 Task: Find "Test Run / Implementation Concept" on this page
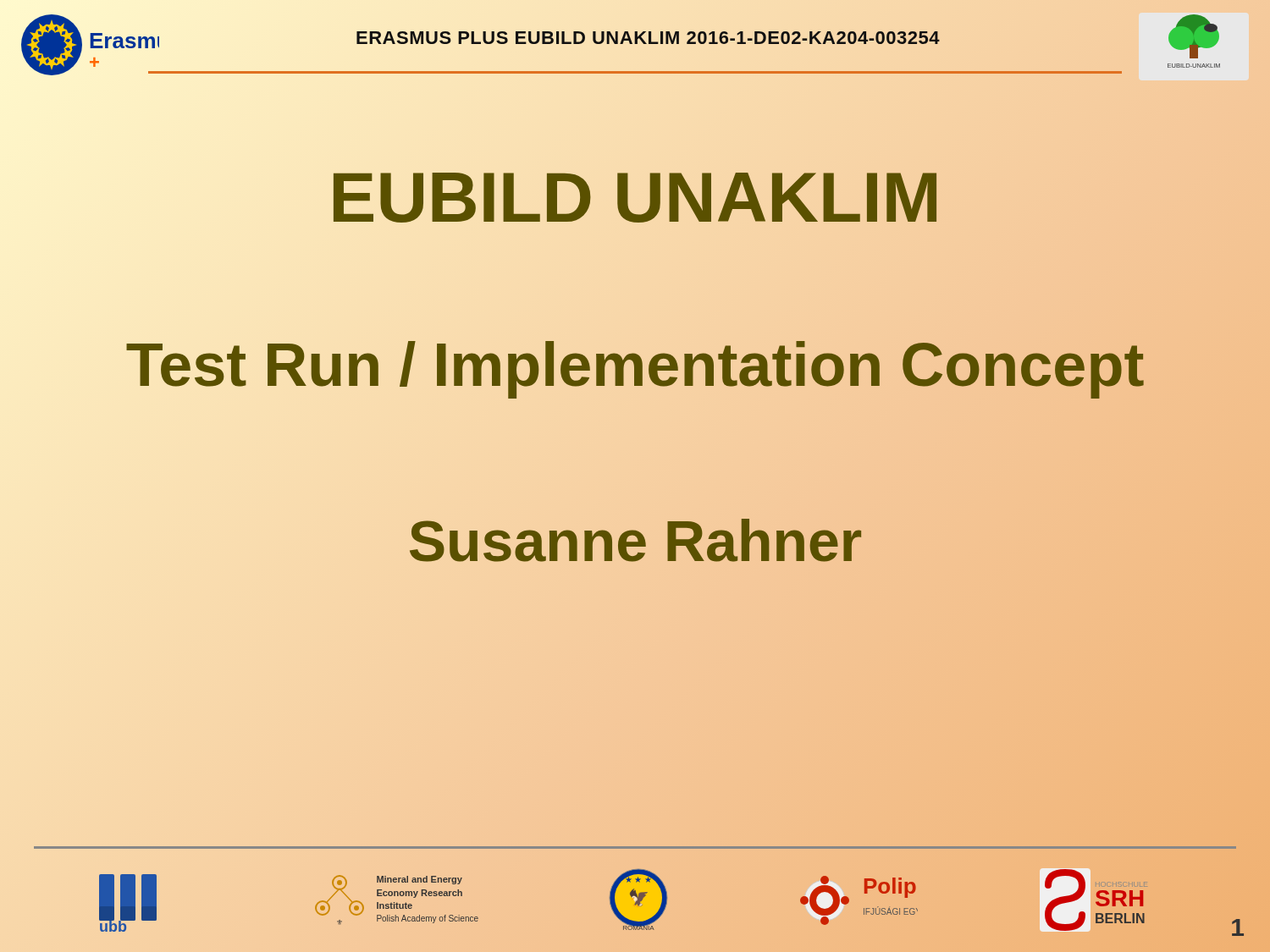pyautogui.click(x=635, y=365)
